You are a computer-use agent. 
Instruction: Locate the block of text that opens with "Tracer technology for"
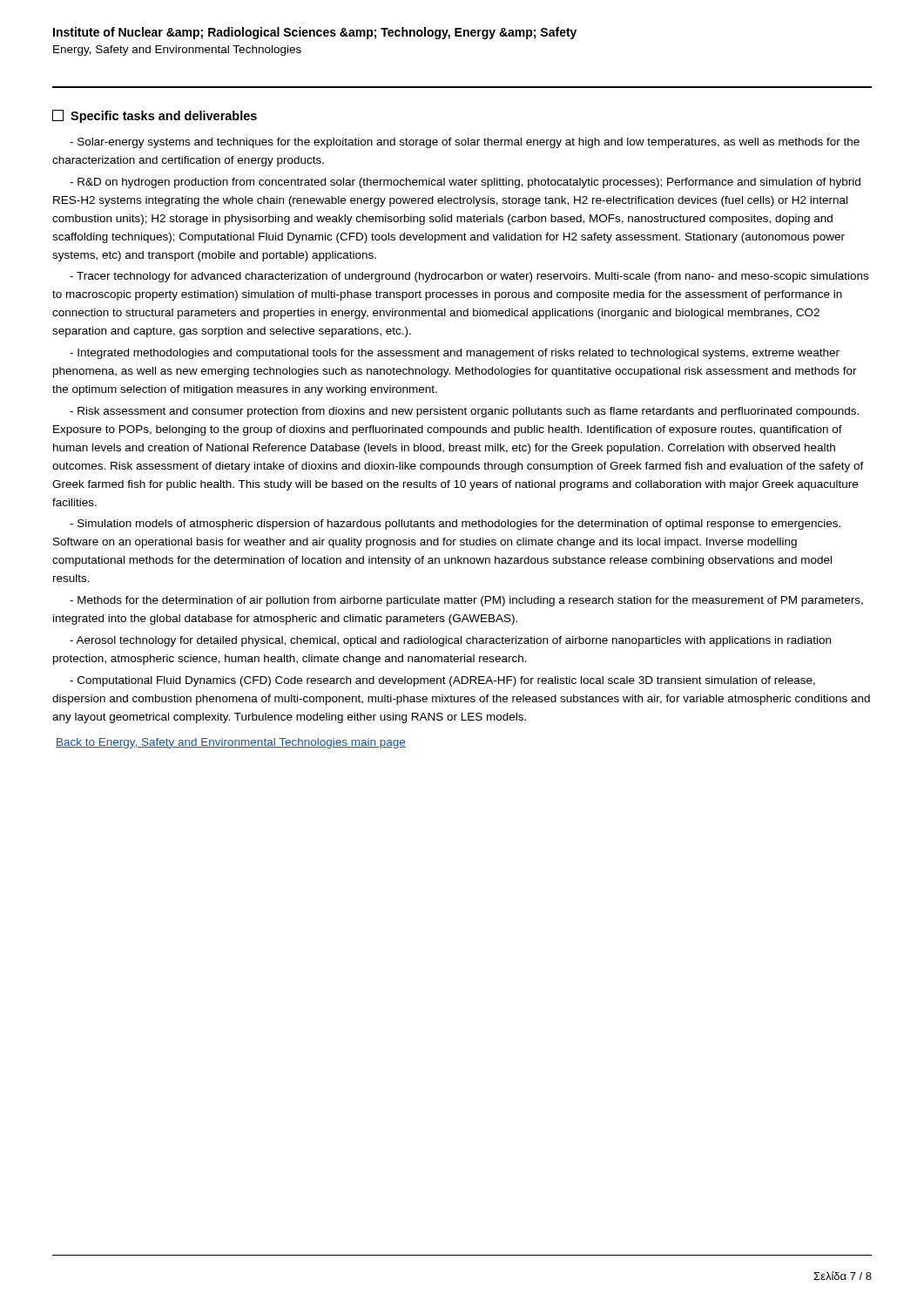[x=461, y=303]
